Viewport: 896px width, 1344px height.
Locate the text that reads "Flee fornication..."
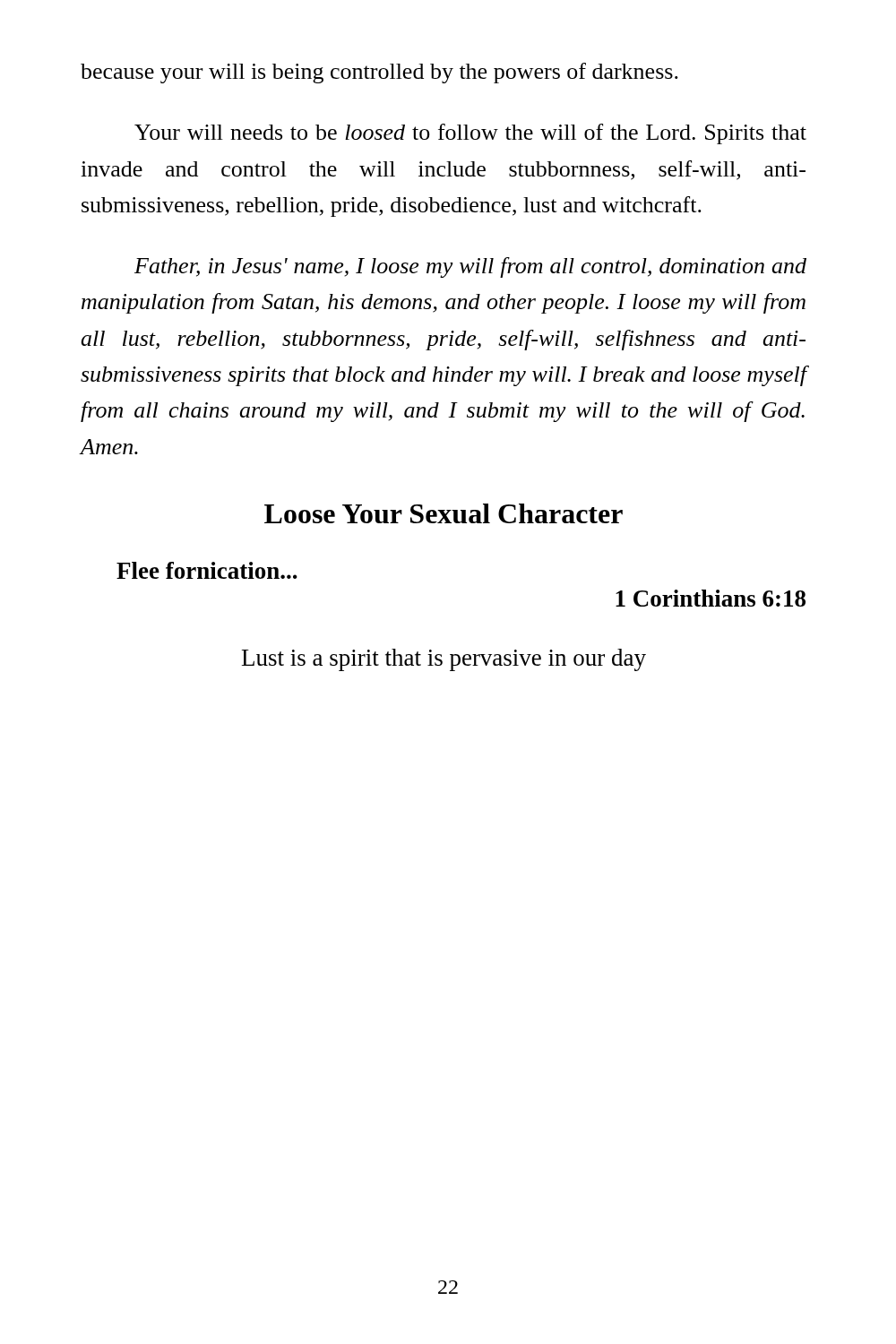(207, 571)
